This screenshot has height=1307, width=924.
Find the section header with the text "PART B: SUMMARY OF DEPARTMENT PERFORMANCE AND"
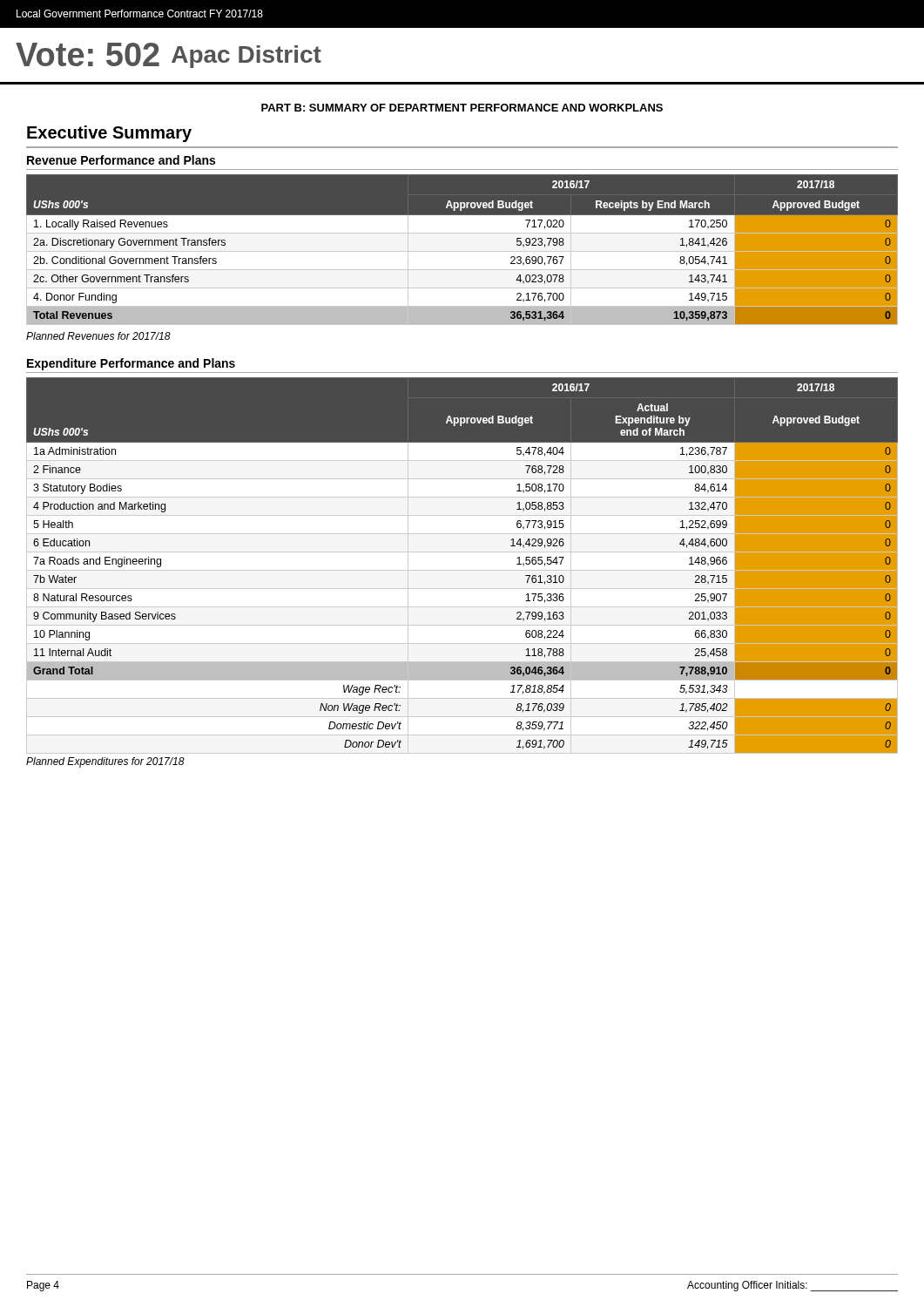pos(462,108)
